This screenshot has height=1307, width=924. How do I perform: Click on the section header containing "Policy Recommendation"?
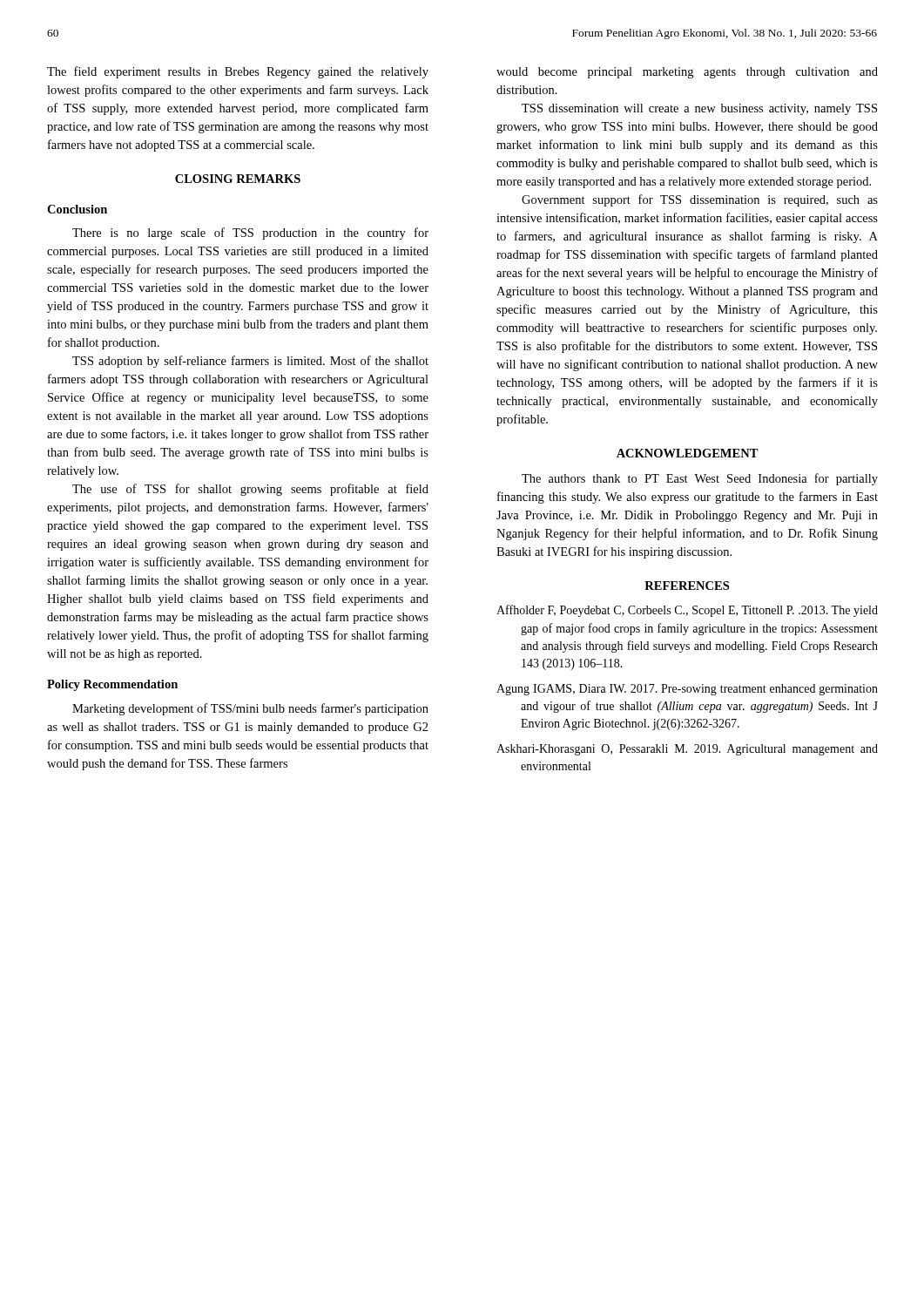point(112,684)
